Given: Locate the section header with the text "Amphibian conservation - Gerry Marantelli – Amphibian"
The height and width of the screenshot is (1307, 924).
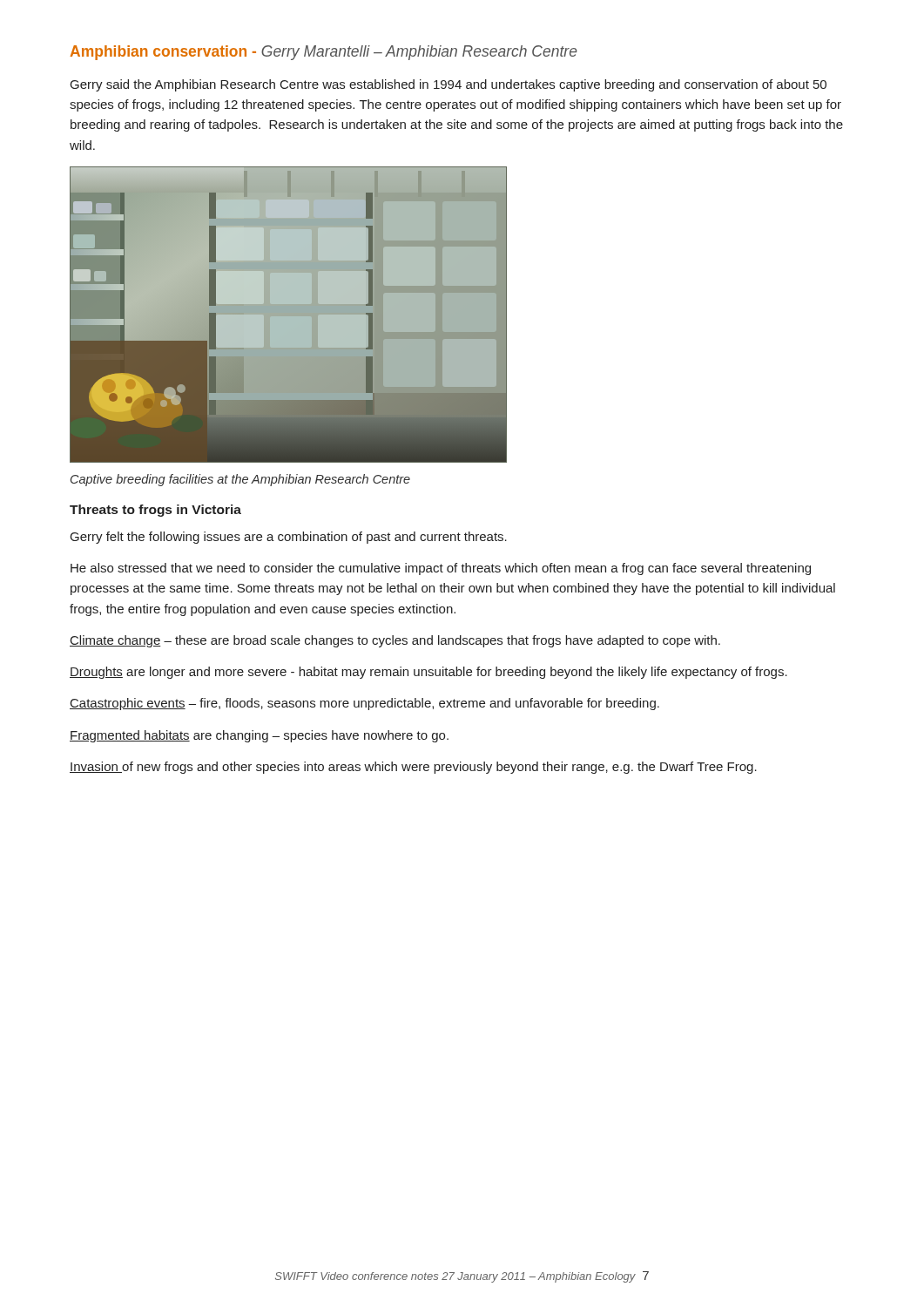Looking at the screenshot, I should [323, 51].
